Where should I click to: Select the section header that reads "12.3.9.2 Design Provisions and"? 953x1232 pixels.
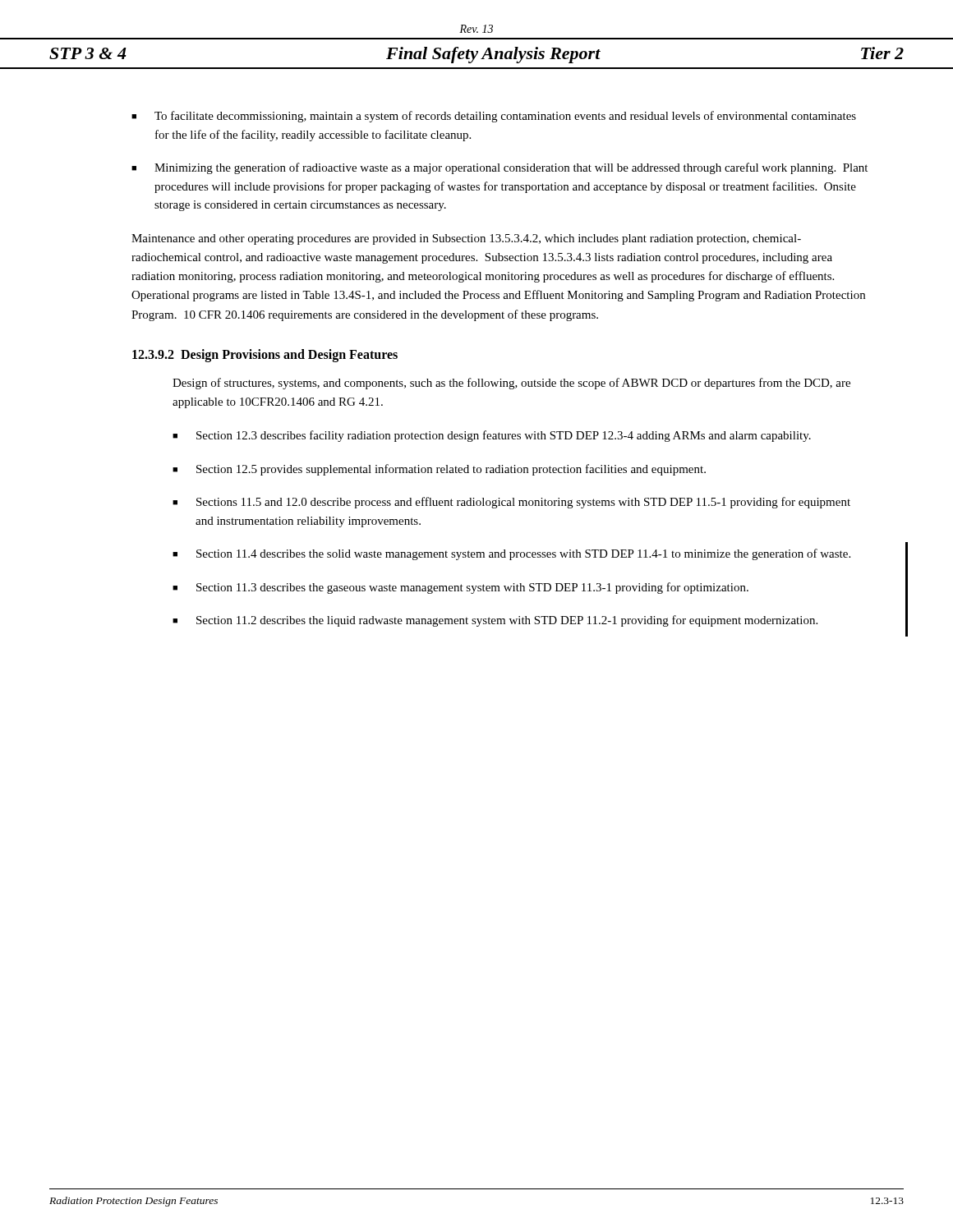[x=265, y=354]
